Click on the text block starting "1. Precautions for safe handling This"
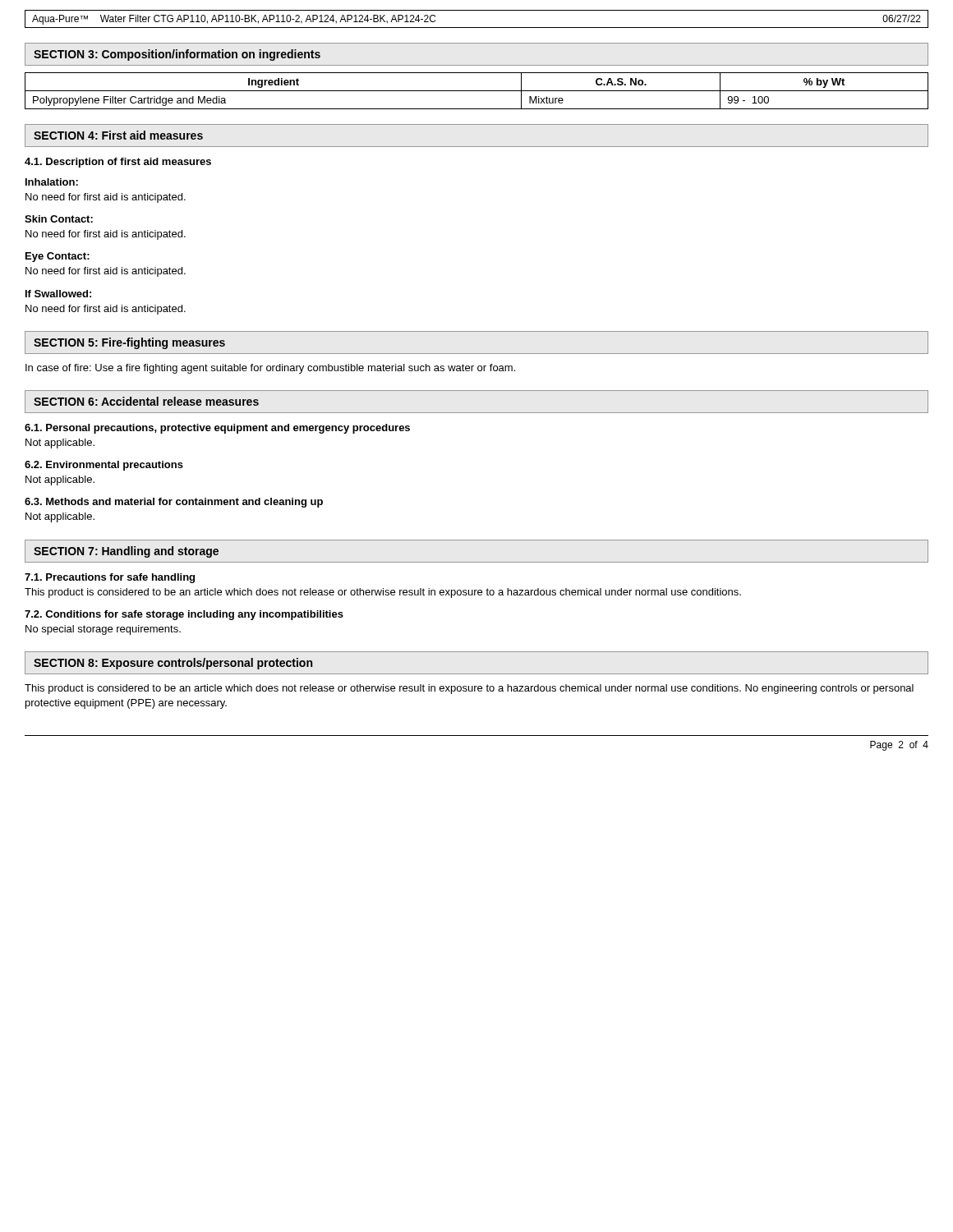 [476, 585]
